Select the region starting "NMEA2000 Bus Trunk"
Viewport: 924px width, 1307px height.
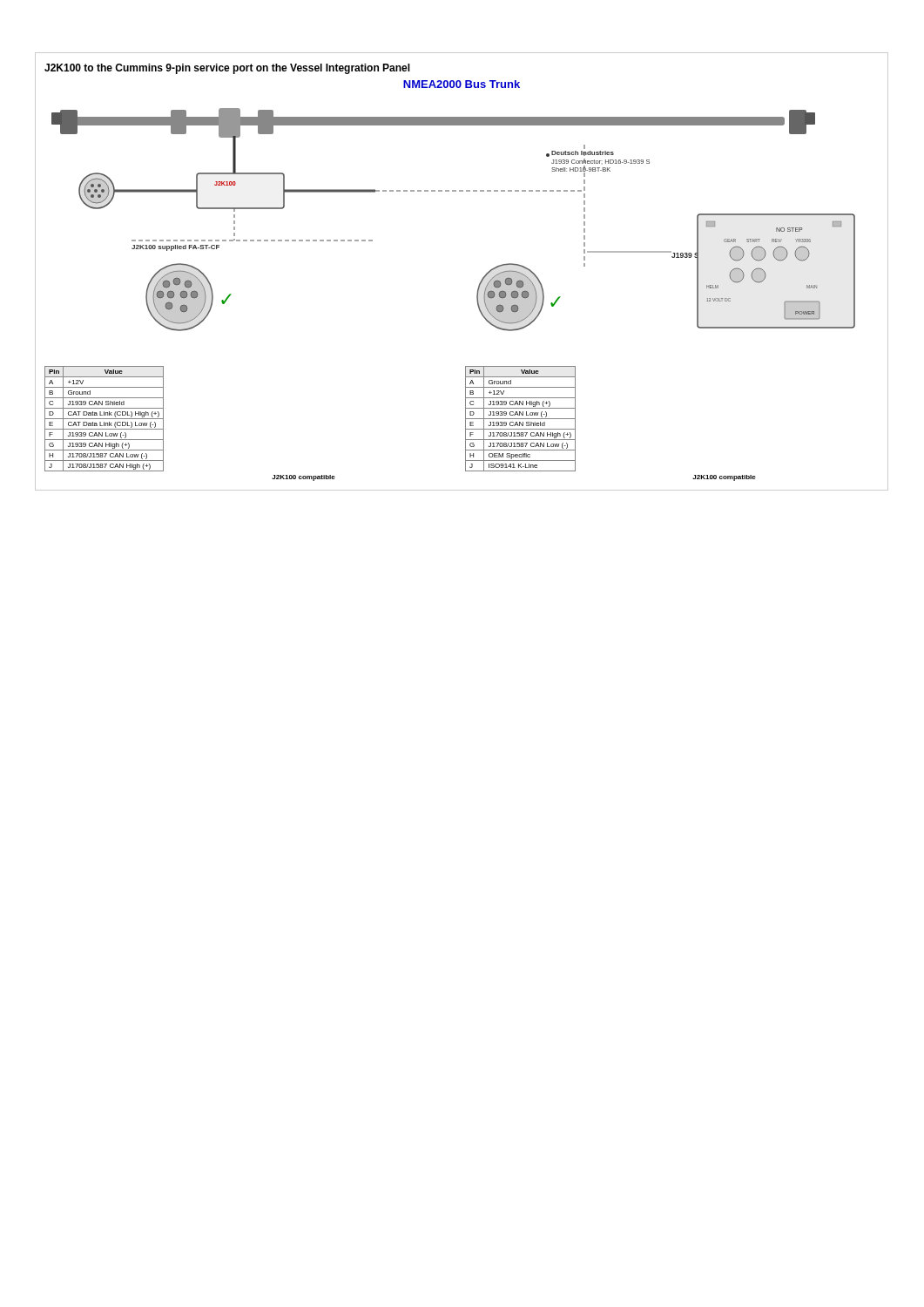(x=462, y=84)
